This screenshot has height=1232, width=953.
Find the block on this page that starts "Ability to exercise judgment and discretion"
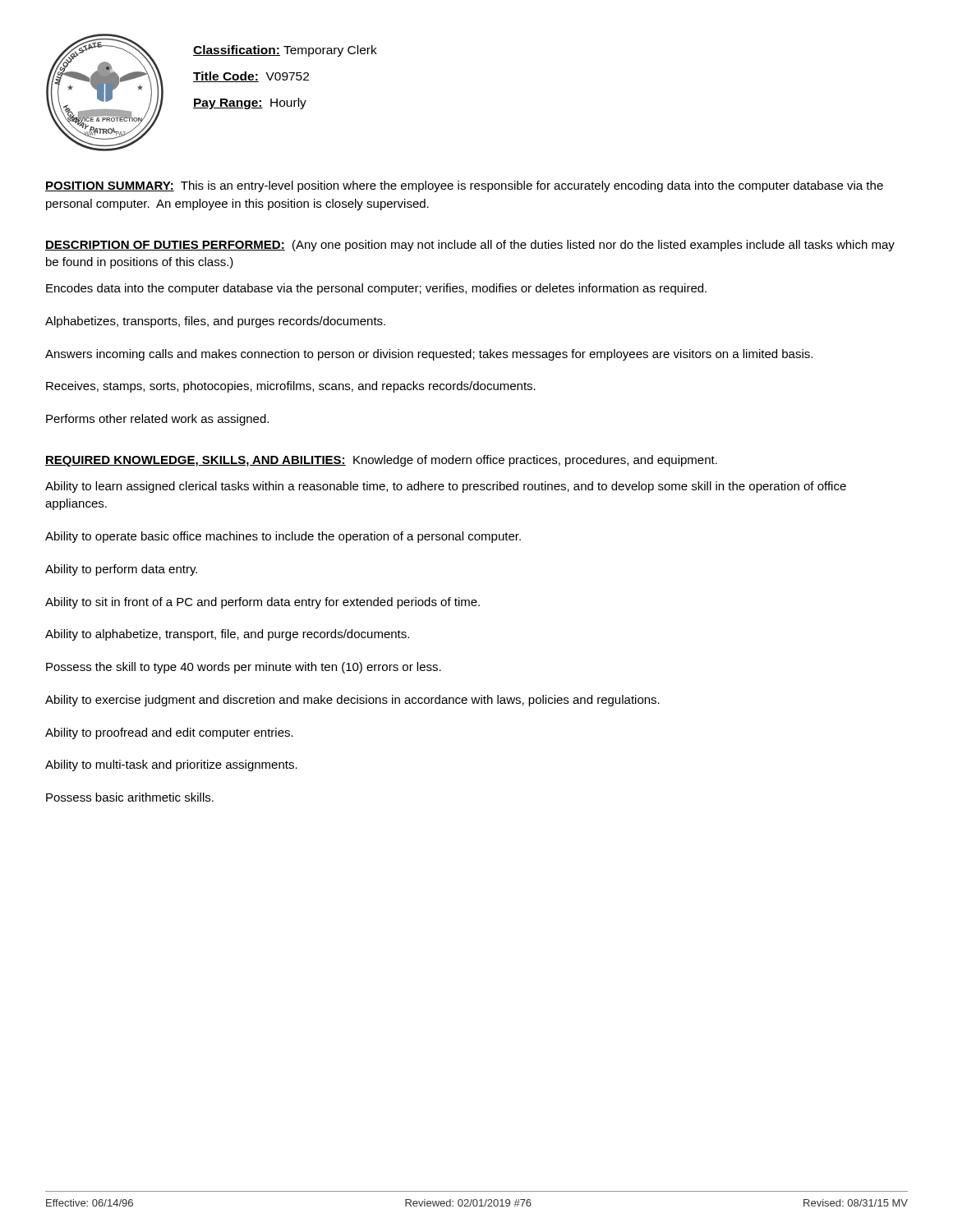tap(476, 699)
